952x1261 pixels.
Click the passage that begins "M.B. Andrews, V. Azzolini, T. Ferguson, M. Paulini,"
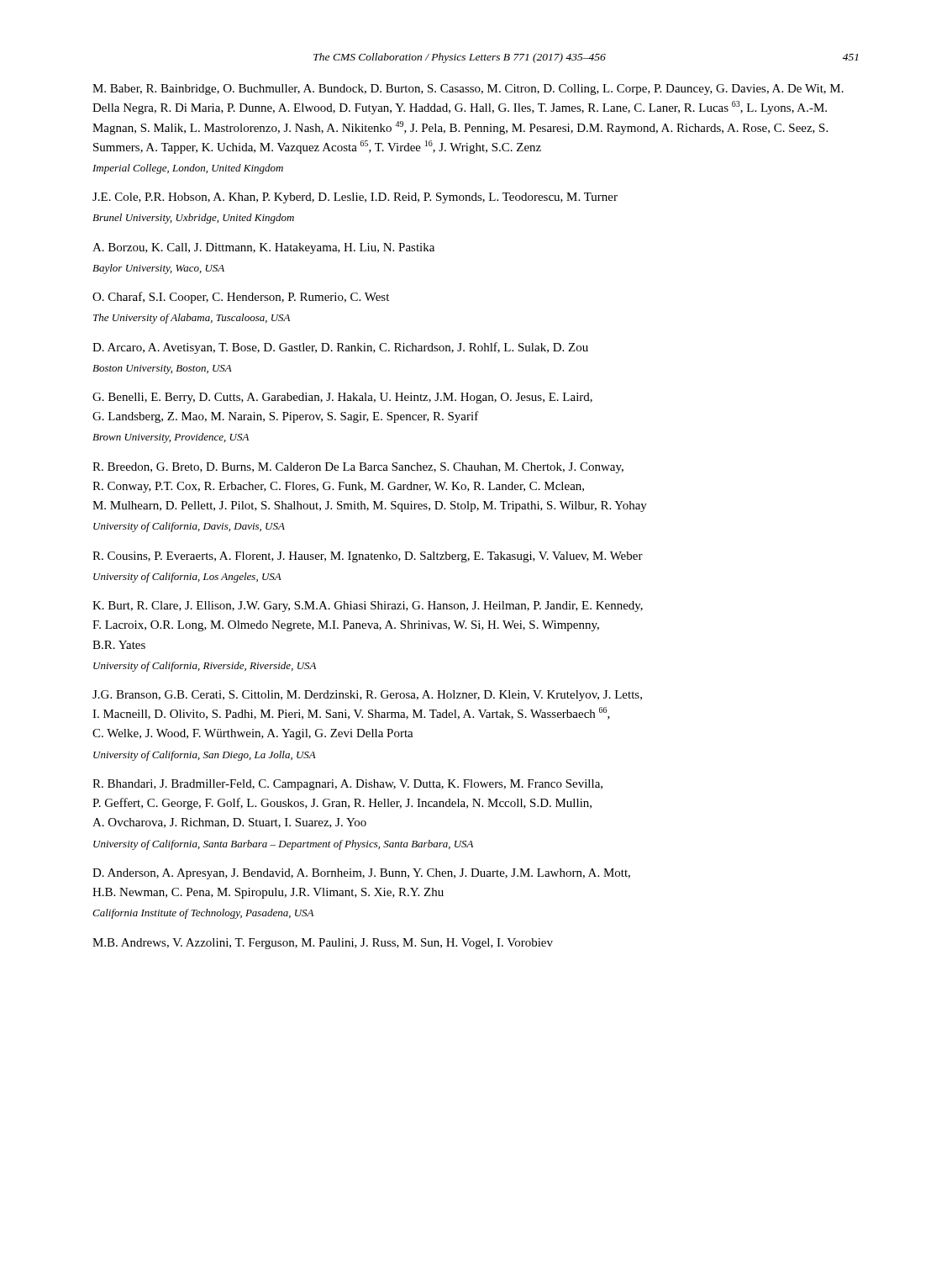pos(323,942)
